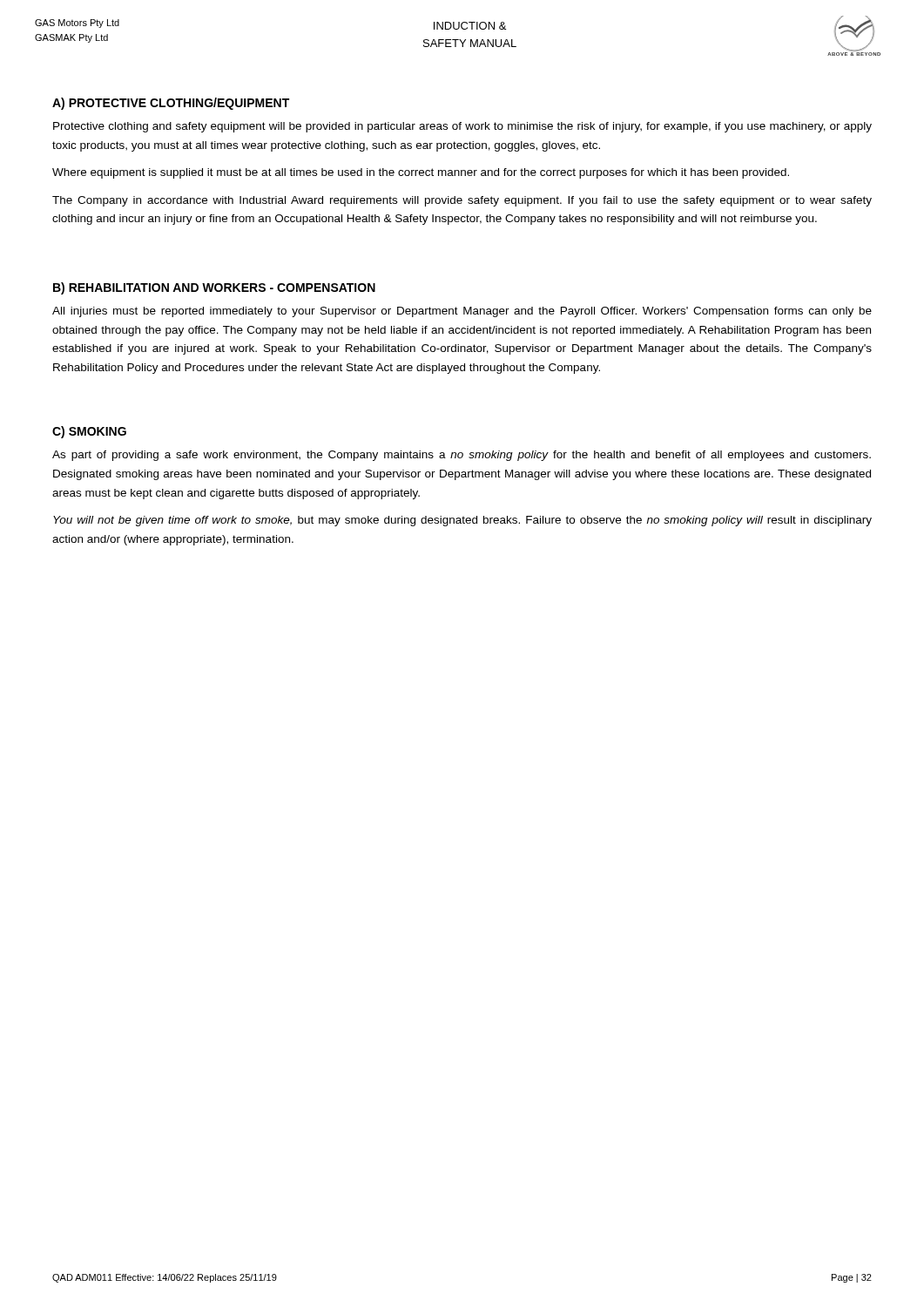Locate the text block containing "As part of providing a"
The height and width of the screenshot is (1307, 924).
(462, 474)
